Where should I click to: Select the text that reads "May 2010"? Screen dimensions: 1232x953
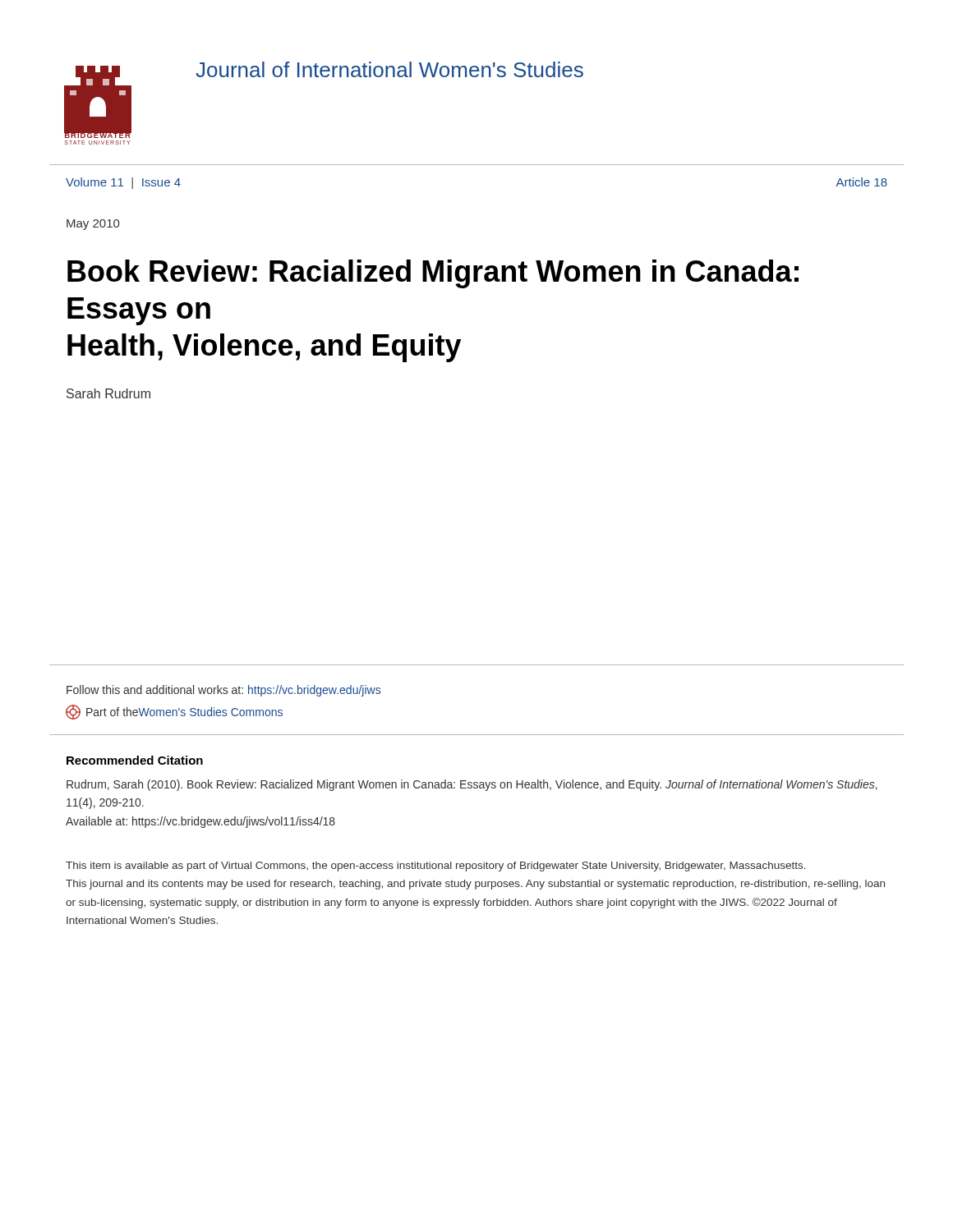(93, 223)
